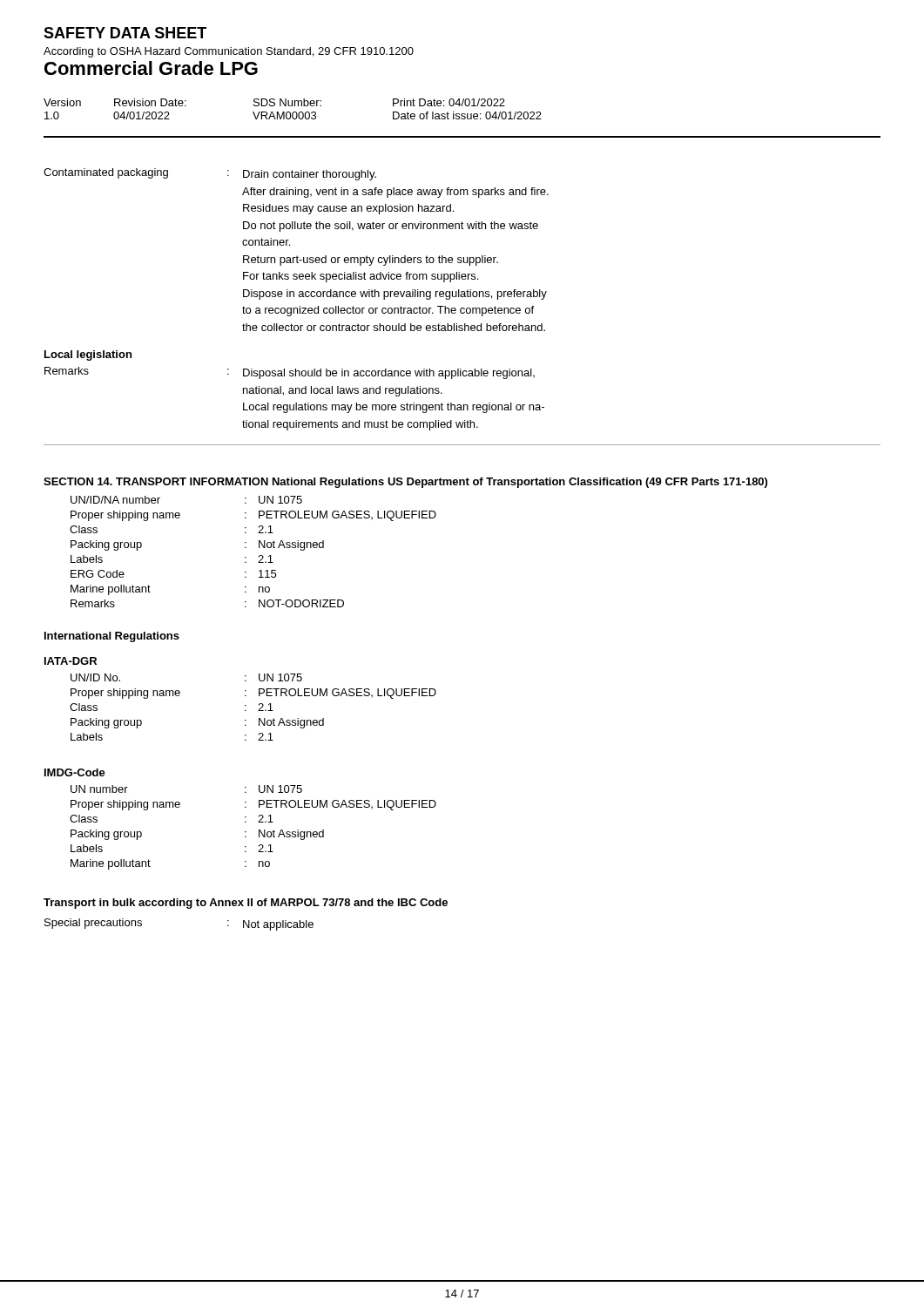Point to the region starting "Remarks : Disposal should"
Viewport: 924px width, 1307px height.
tap(462, 398)
